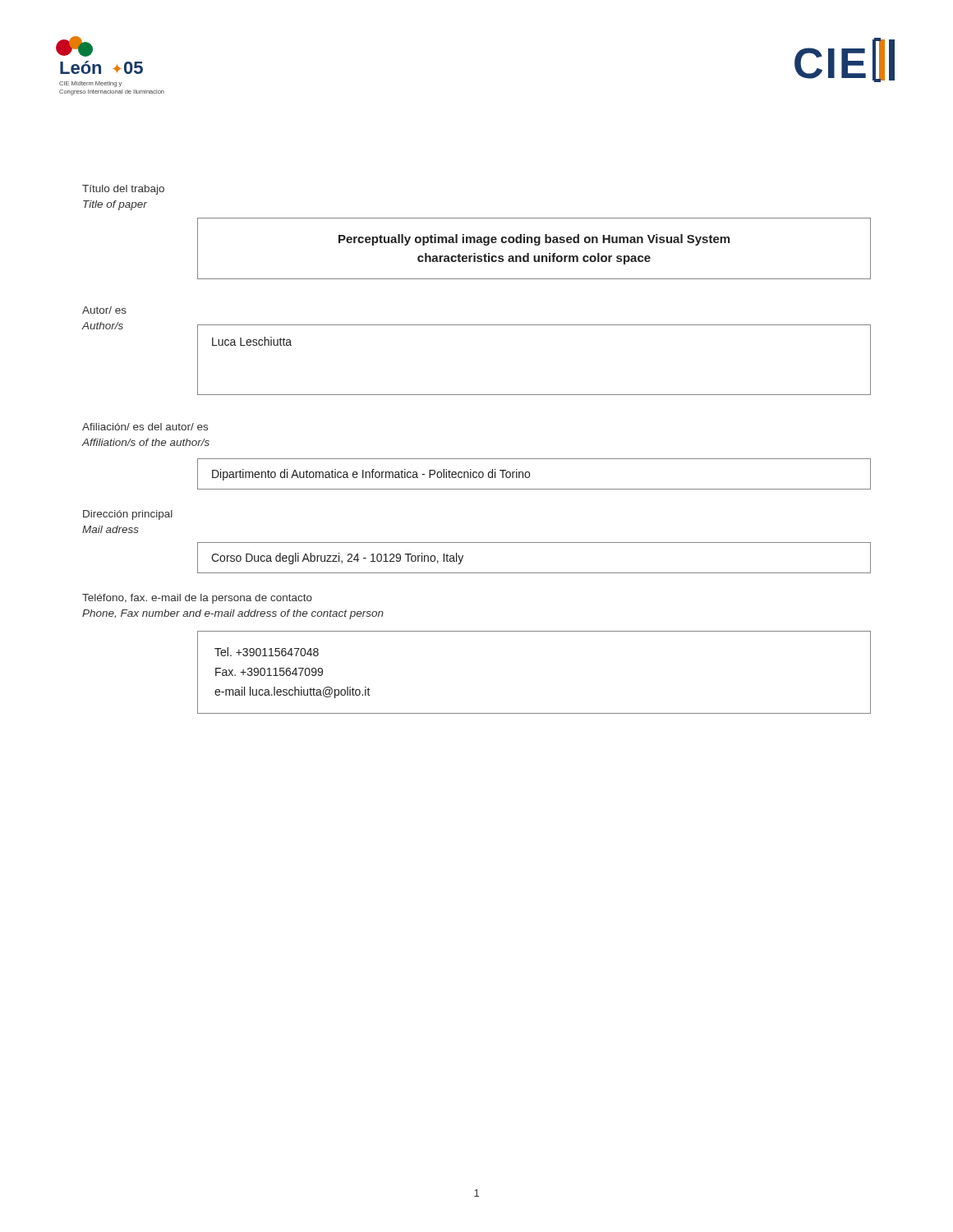Find the text starting "Teléfono, fax. e-mail de la persona"

click(x=233, y=605)
